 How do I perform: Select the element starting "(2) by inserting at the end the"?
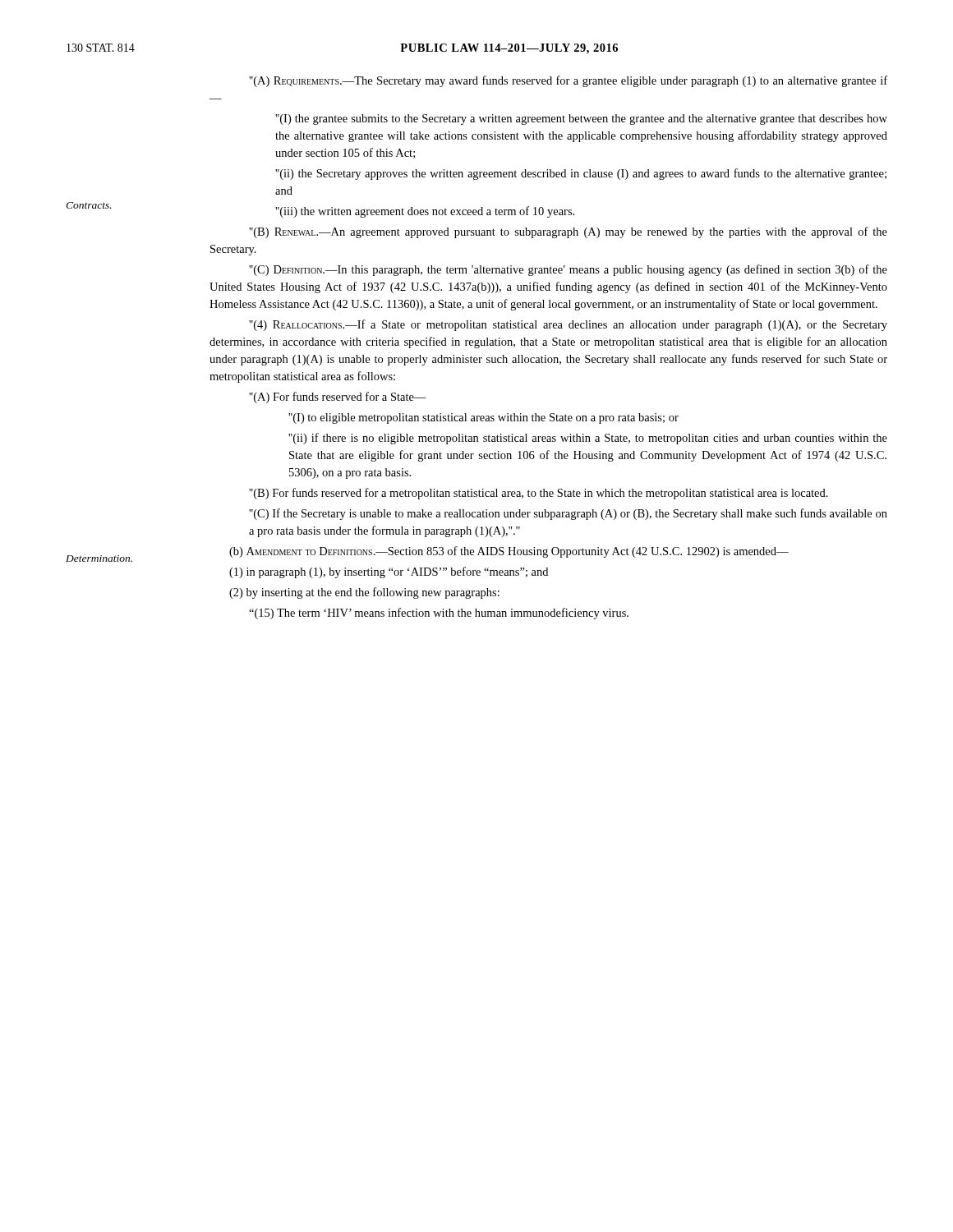pos(364,593)
